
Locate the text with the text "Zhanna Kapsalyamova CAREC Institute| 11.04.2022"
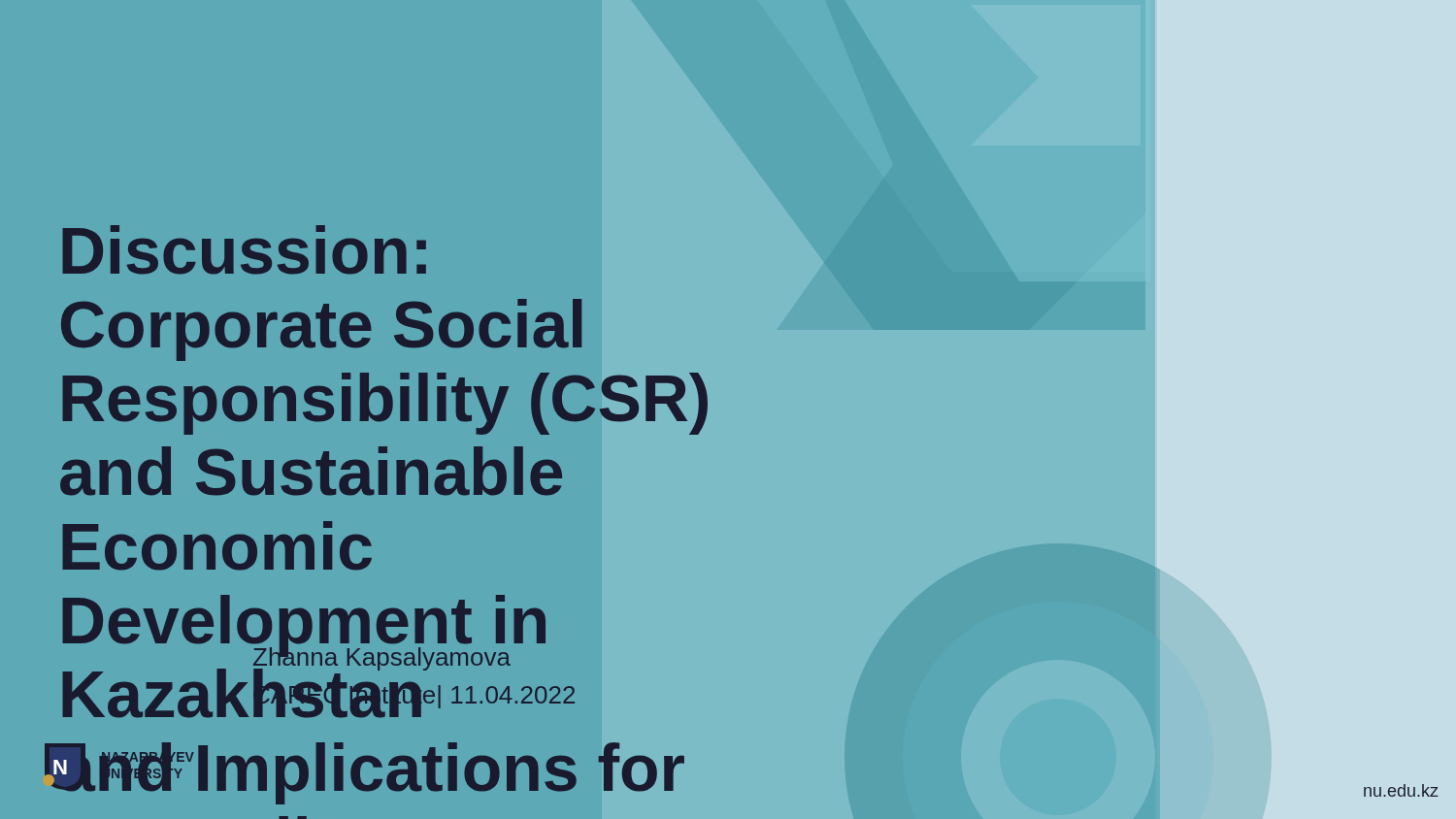[x=414, y=676]
